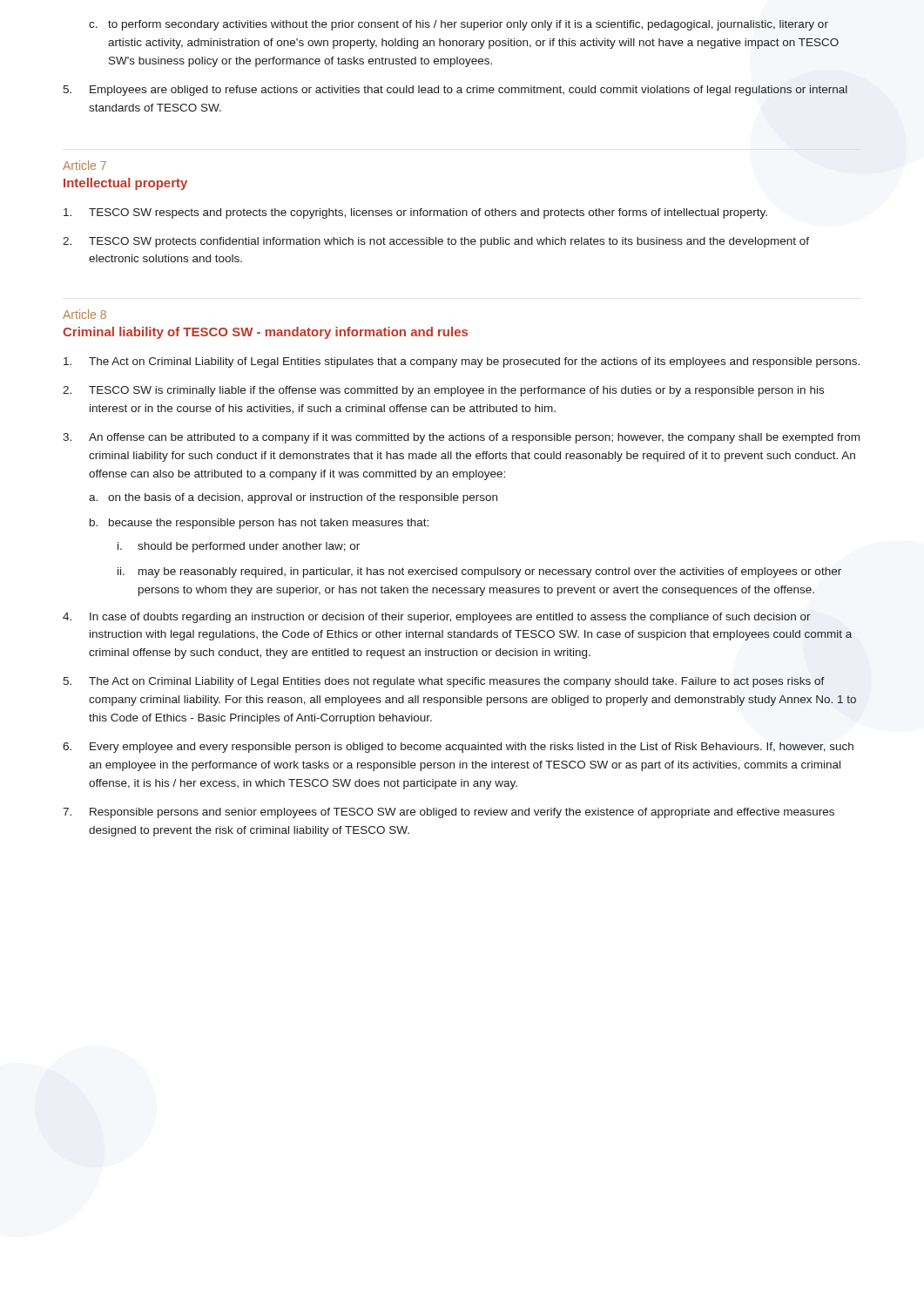Click on the list item that says "2. TESCO SW protects confidential information which is"

462,250
